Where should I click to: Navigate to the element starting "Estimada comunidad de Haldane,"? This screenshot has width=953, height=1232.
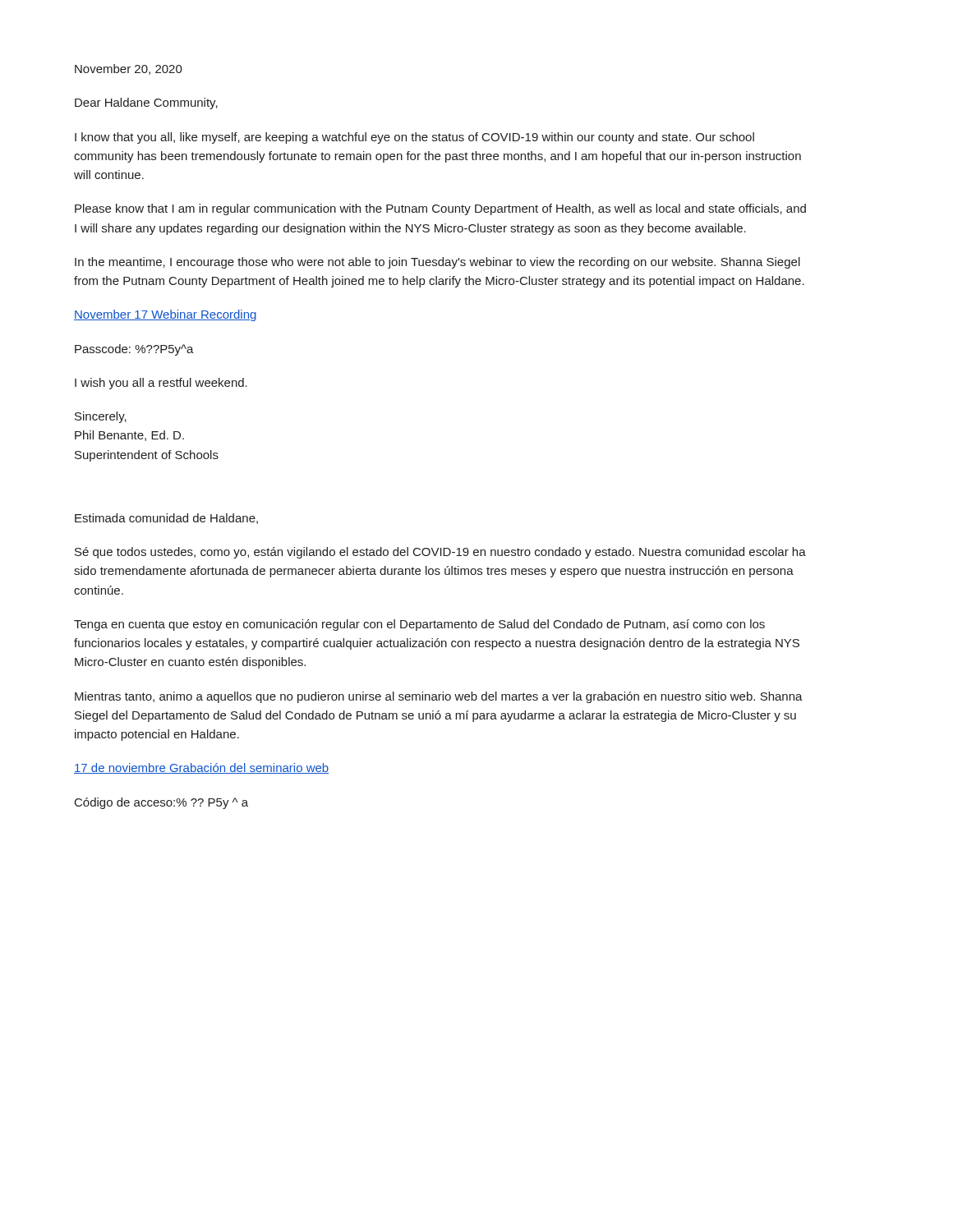(166, 518)
